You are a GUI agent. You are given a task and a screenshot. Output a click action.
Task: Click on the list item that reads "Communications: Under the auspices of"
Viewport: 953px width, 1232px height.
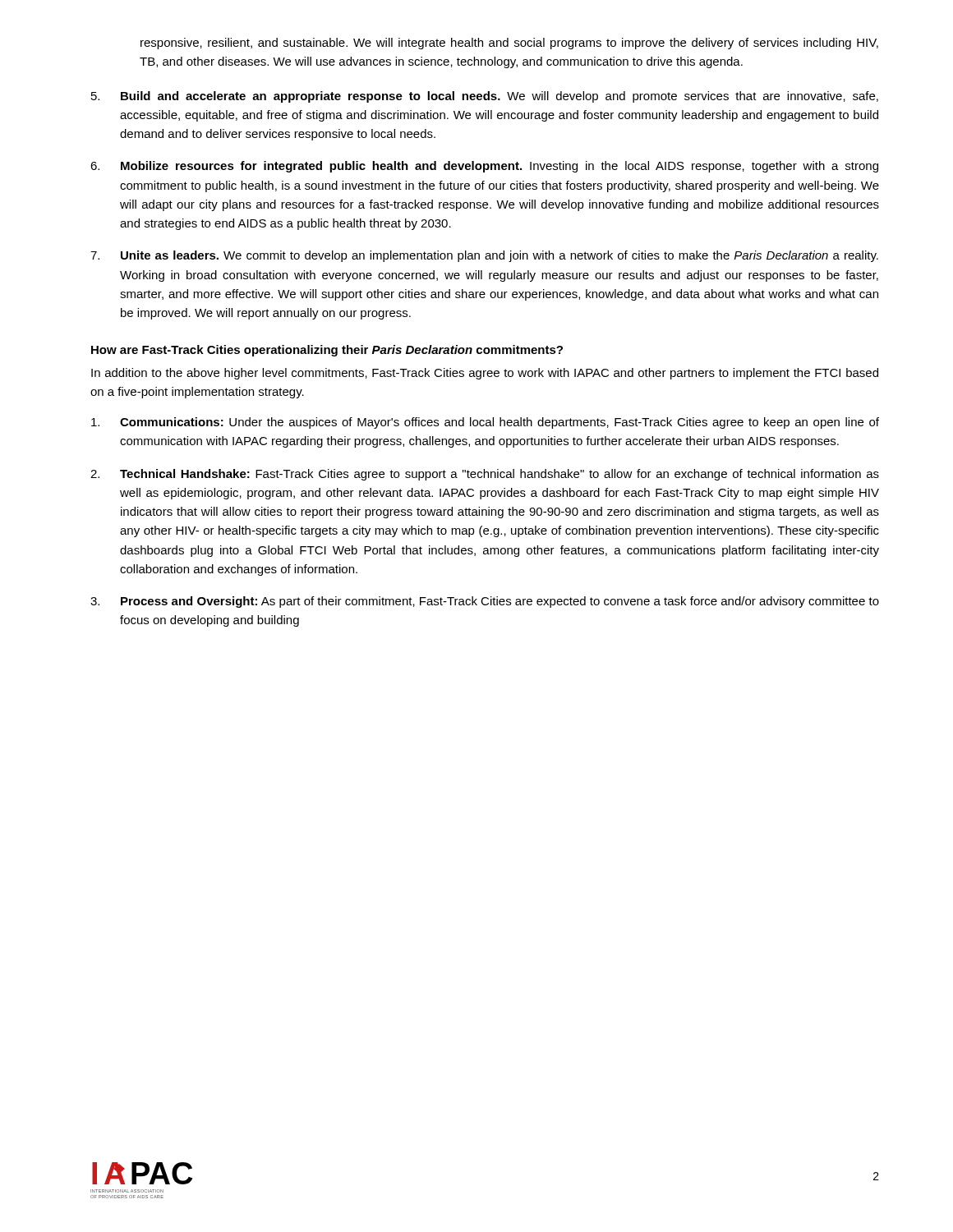[485, 431]
